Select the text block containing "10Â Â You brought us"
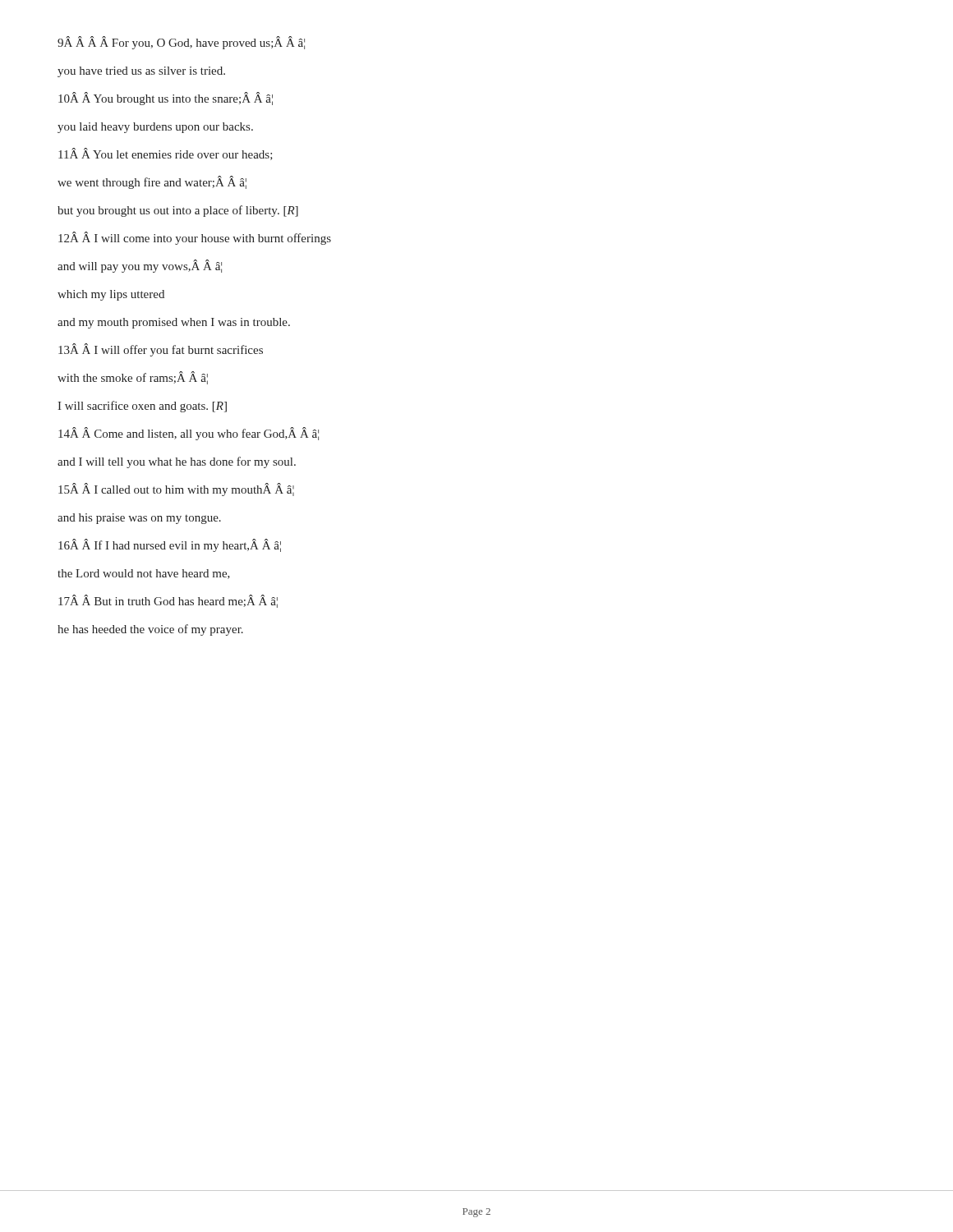This screenshot has height=1232, width=953. (166, 99)
